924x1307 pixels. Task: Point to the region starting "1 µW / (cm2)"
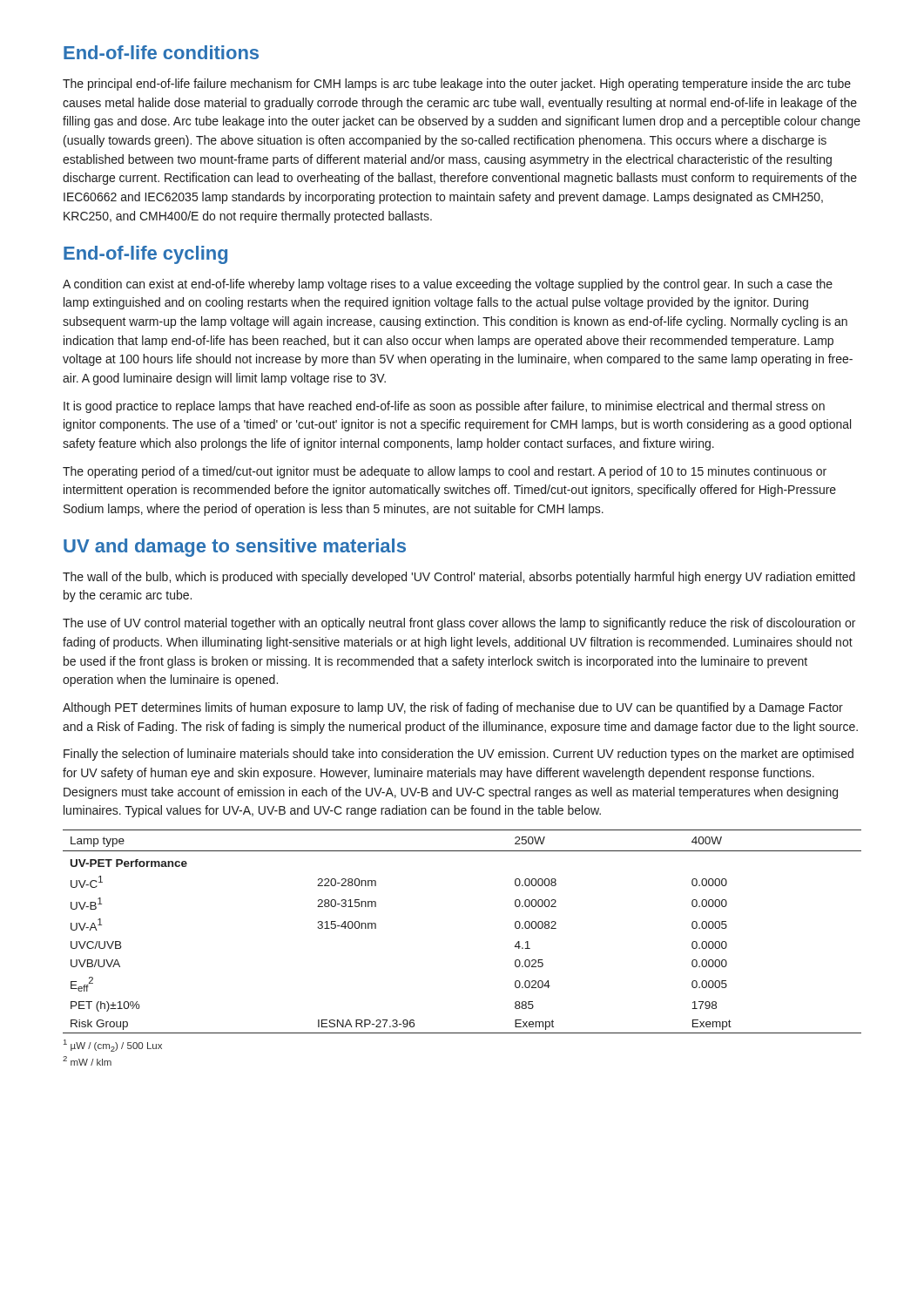tap(113, 1052)
